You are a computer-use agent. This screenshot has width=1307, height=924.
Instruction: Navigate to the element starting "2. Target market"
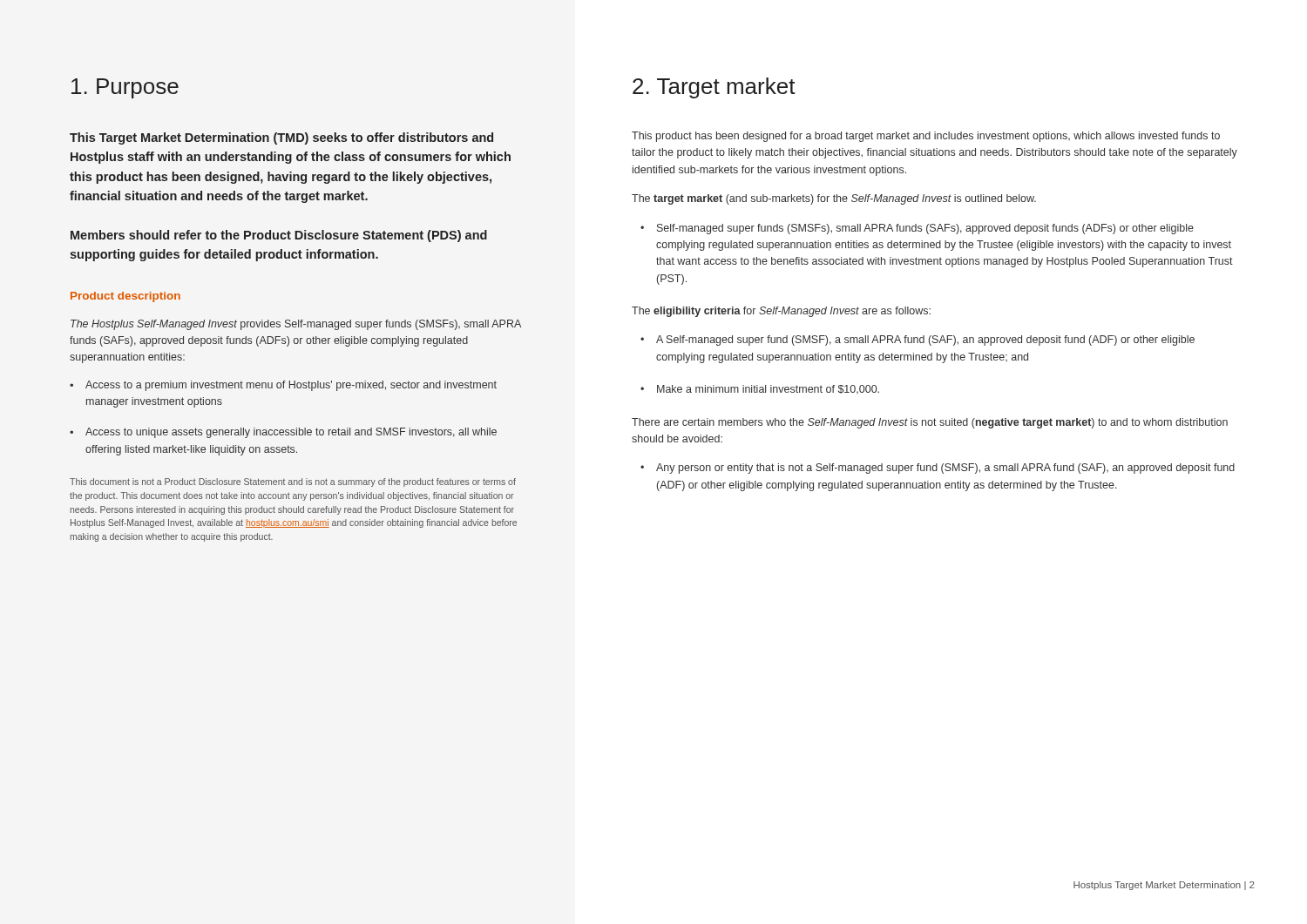(x=713, y=86)
